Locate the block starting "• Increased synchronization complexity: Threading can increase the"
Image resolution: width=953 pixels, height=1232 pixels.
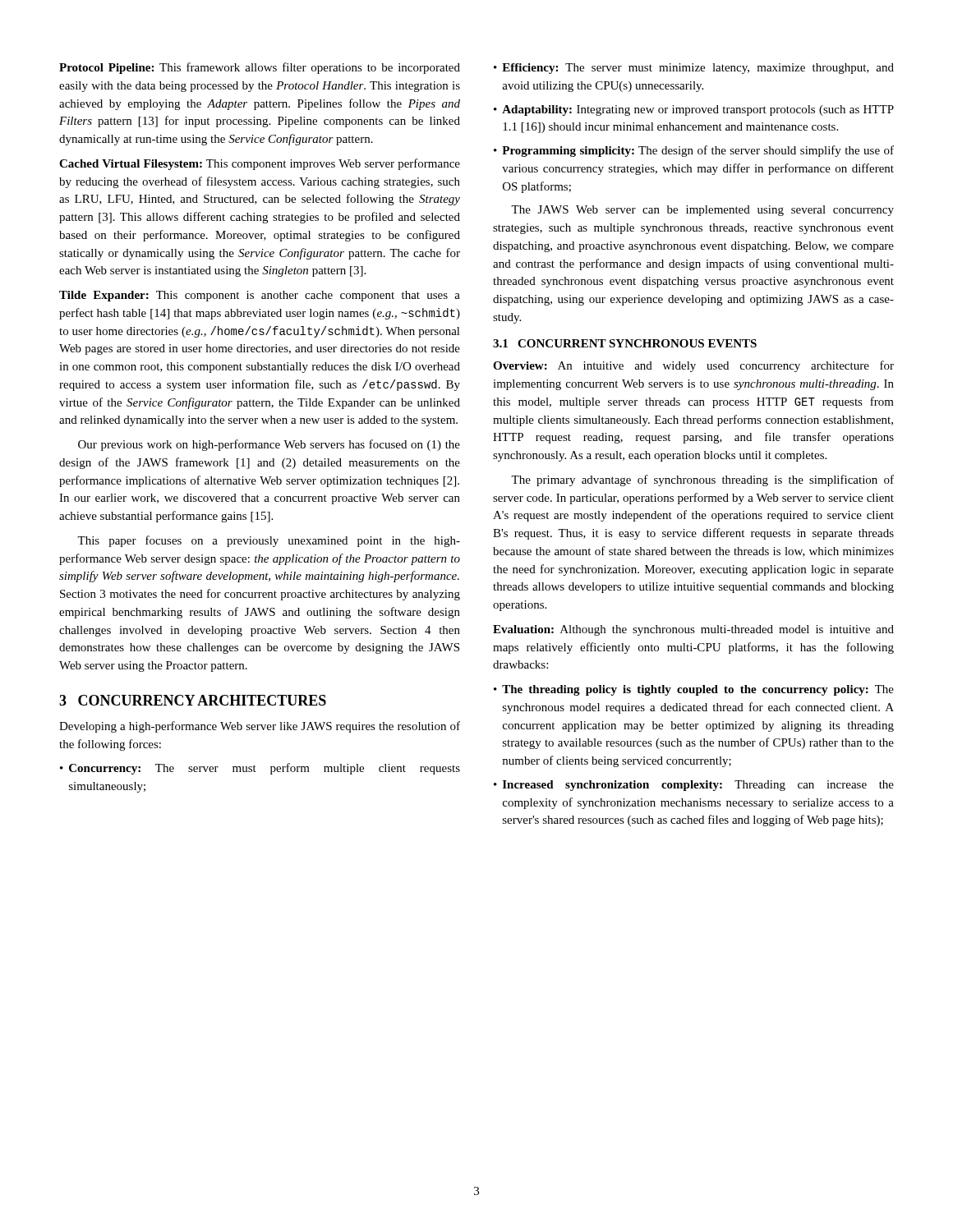point(693,803)
